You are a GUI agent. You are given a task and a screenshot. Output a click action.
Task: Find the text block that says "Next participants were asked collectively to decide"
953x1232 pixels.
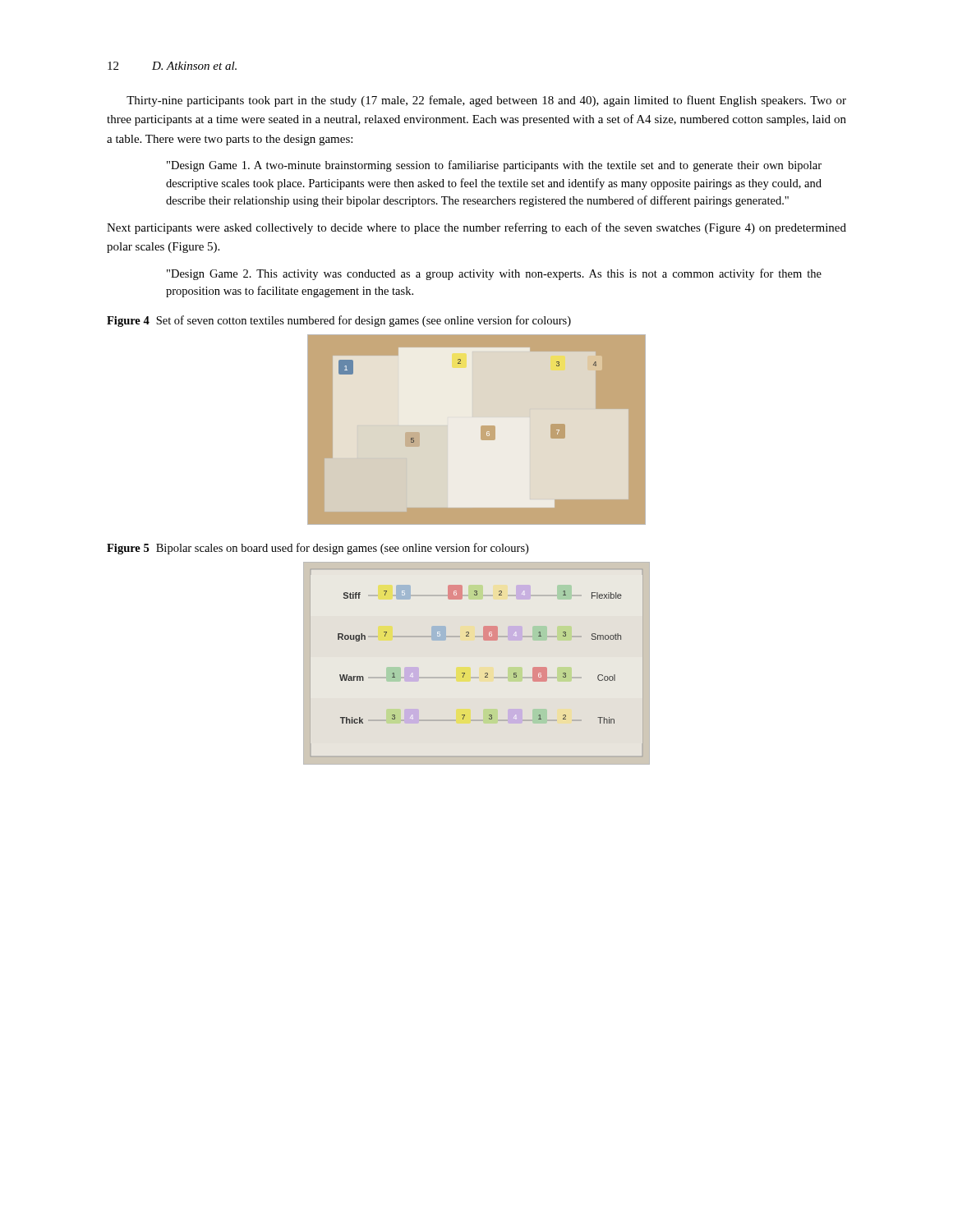(x=476, y=237)
